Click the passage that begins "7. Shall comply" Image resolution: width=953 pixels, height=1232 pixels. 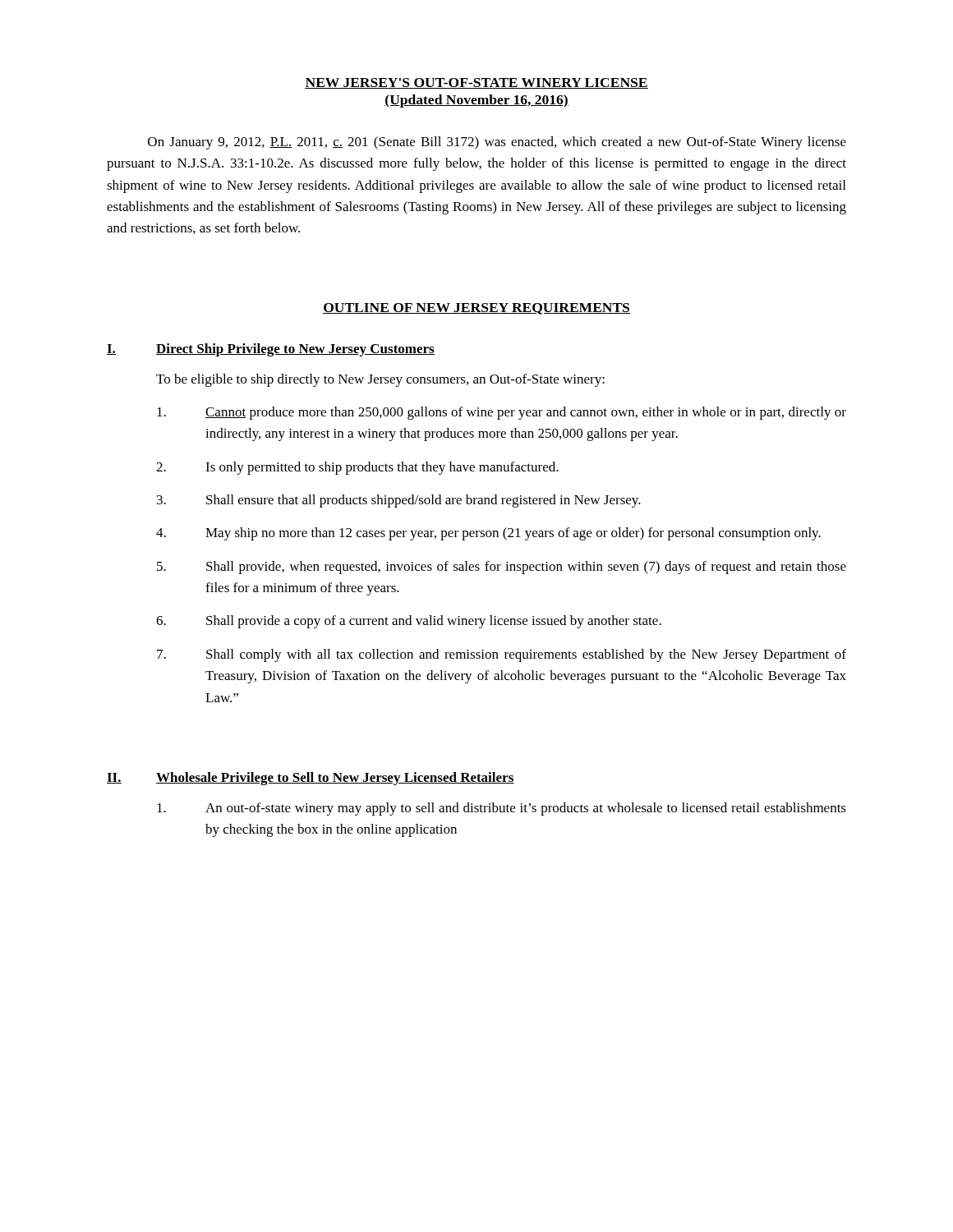click(x=501, y=676)
